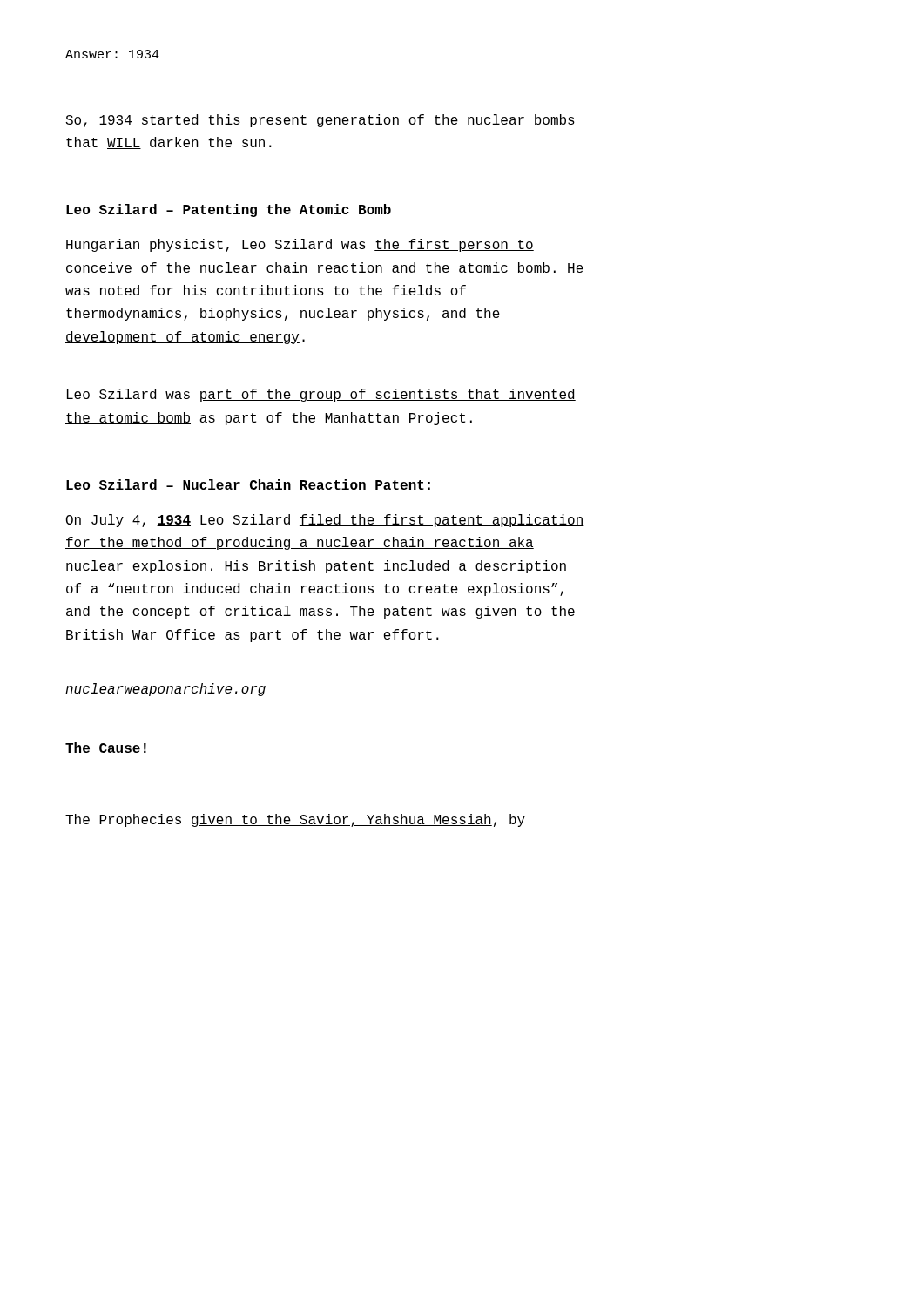
Task: Select the region starting "On July 4, 1934 Leo Szilard filed the"
Action: click(325, 578)
